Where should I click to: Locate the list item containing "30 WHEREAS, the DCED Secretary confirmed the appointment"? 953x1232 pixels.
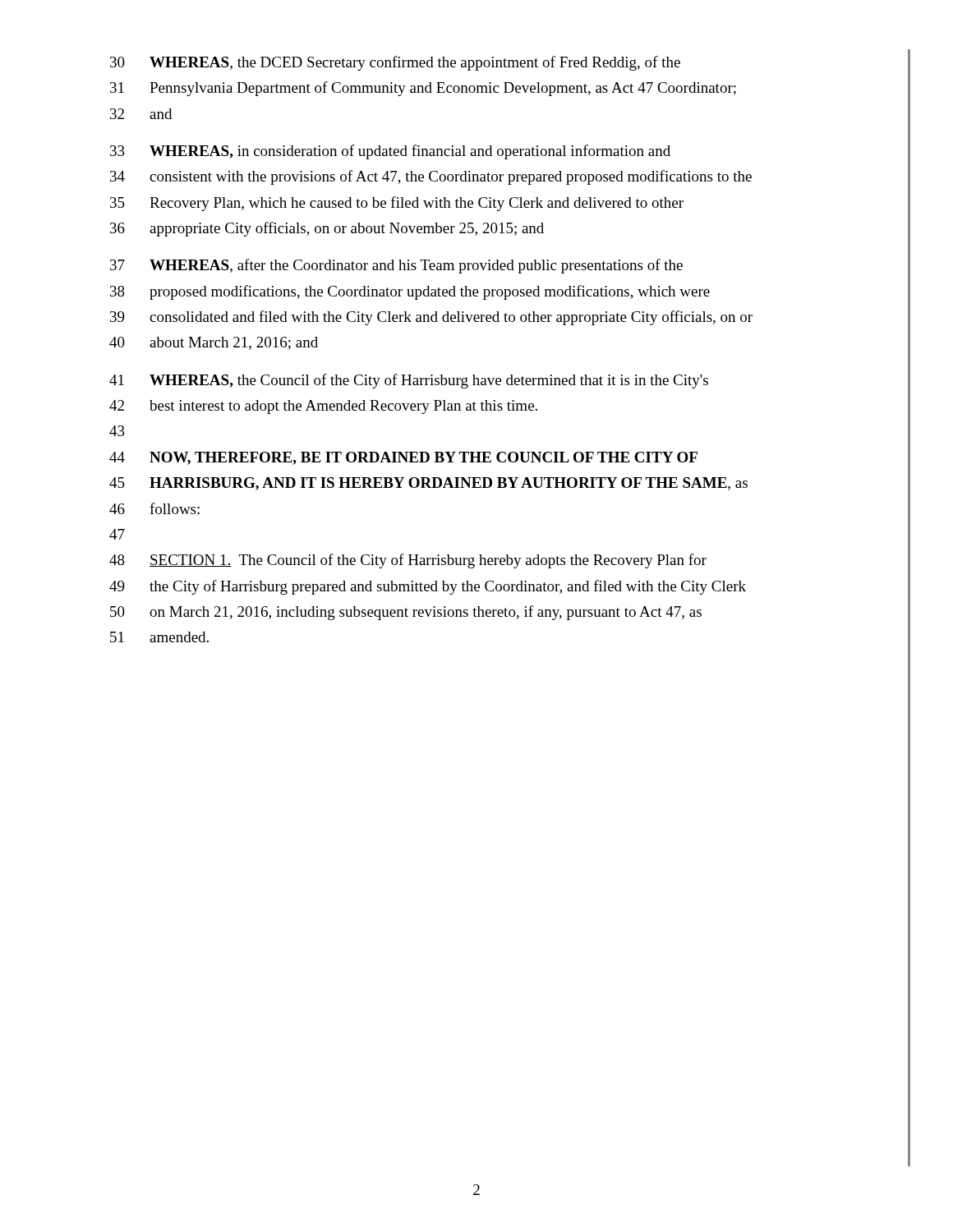(485, 88)
